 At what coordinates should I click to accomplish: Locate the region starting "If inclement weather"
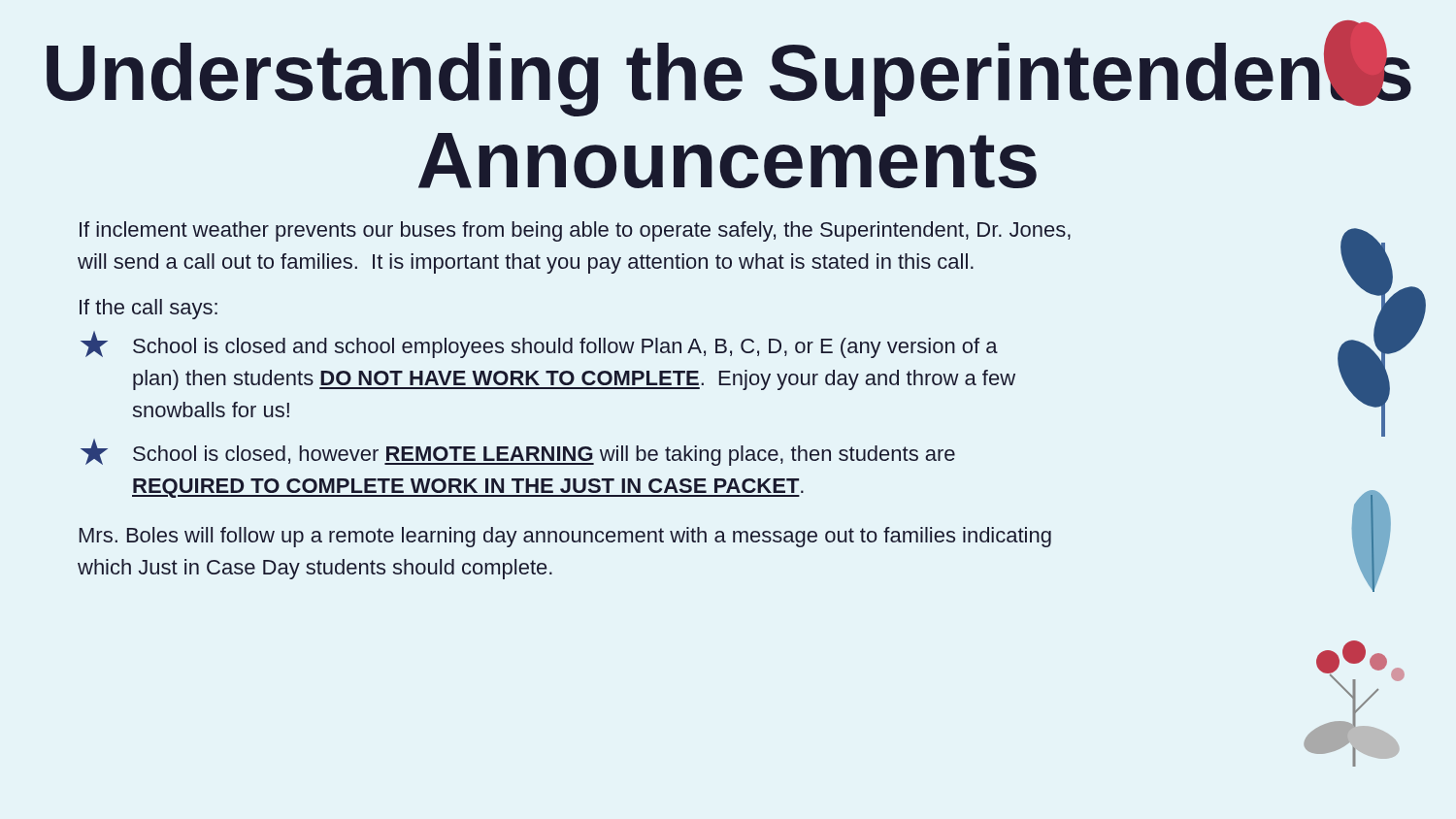click(575, 246)
